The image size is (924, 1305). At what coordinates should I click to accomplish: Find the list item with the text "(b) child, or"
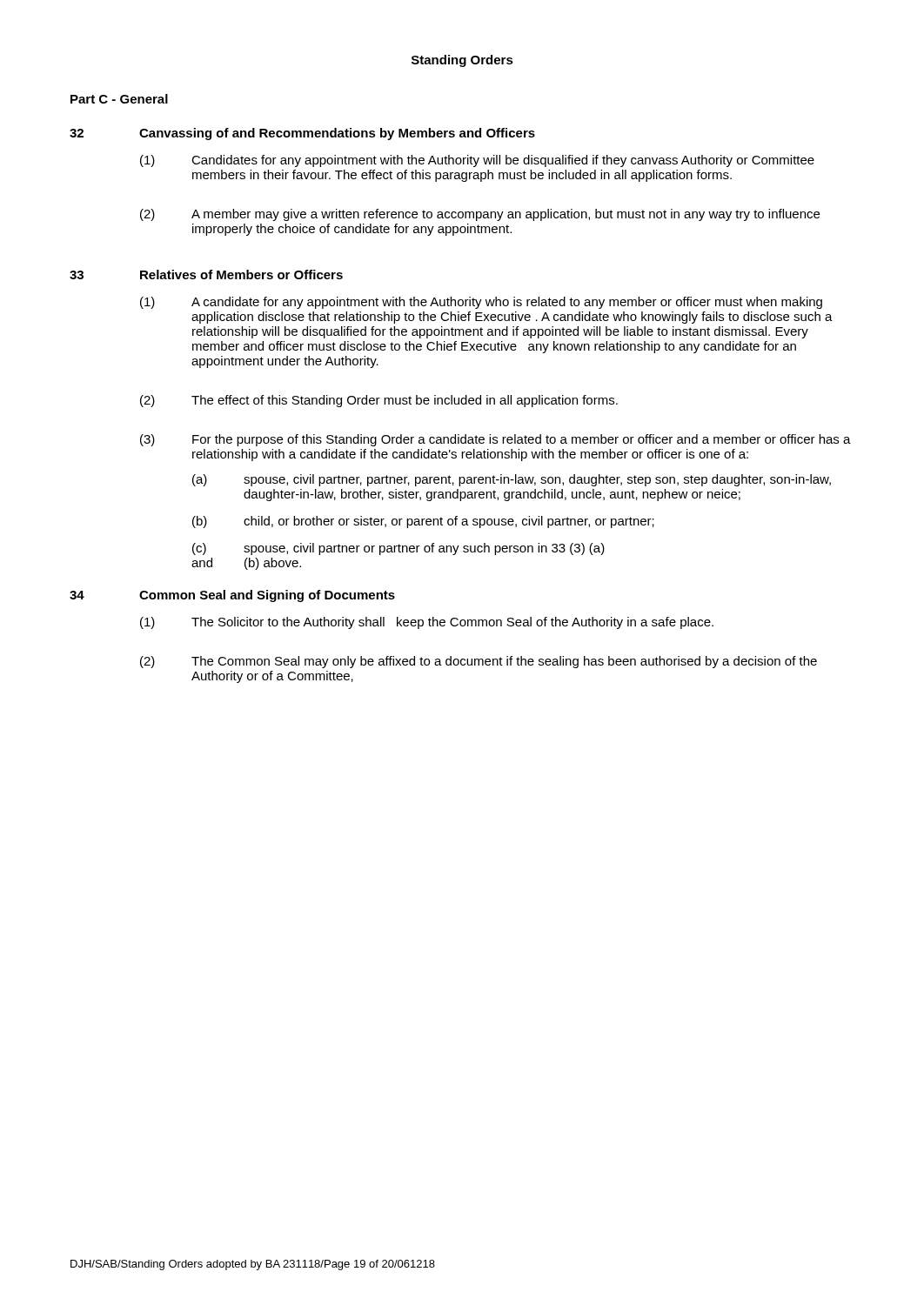tap(523, 521)
